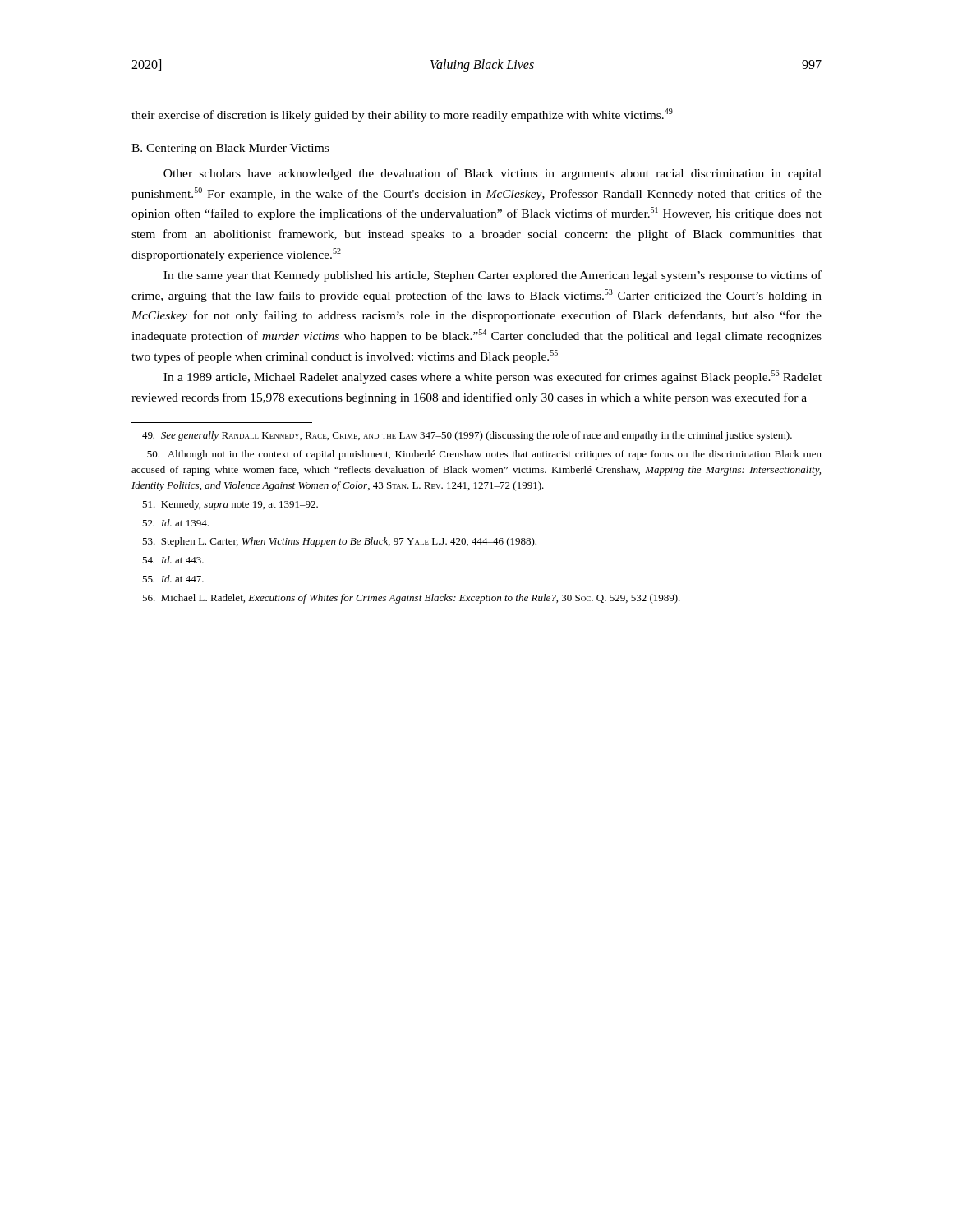
Task: Locate the region starting "B. Centering on Black"
Action: coord(230,147)
